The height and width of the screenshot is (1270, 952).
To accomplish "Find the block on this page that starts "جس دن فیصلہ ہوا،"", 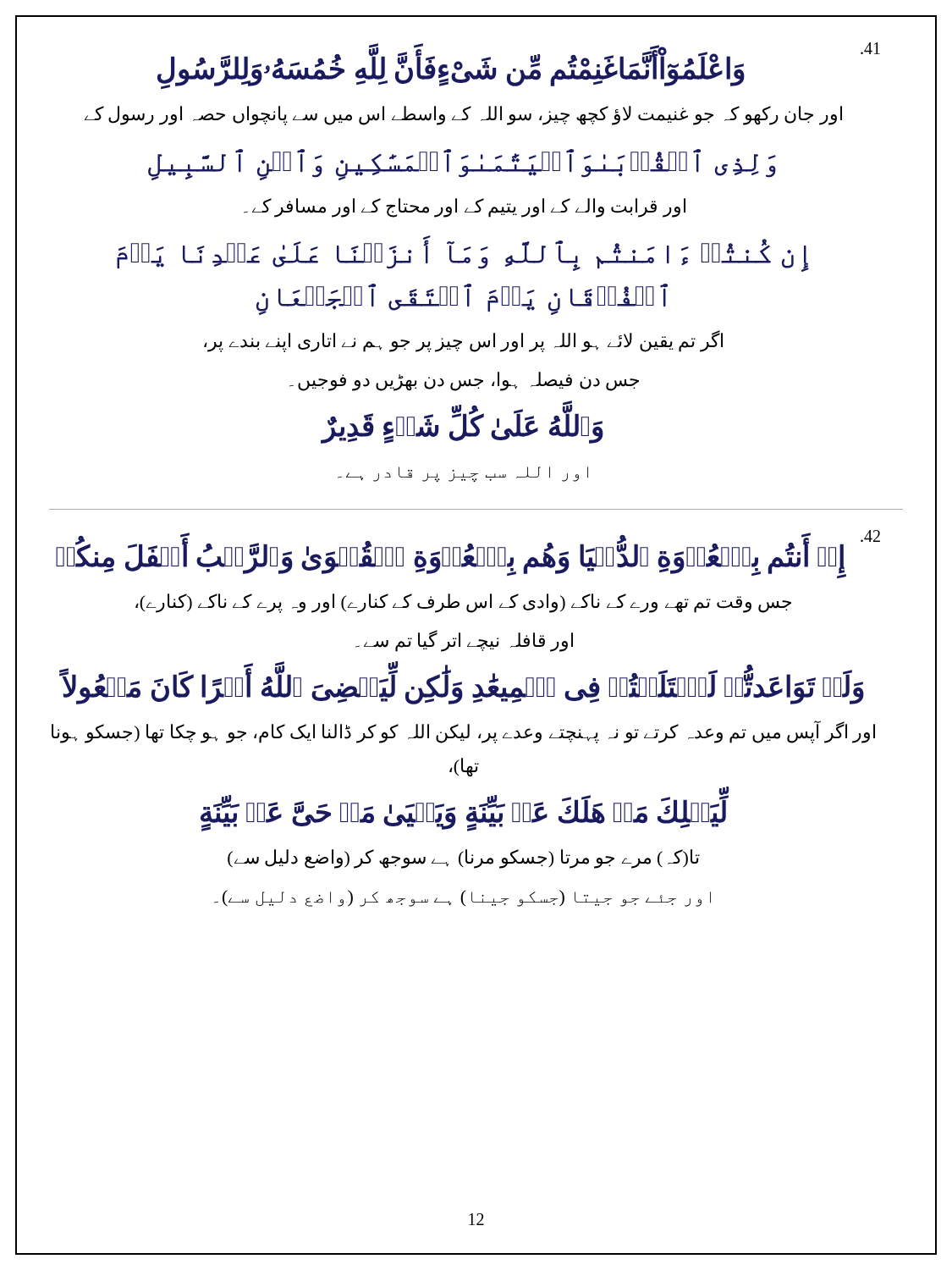I will tap(463, 380).
